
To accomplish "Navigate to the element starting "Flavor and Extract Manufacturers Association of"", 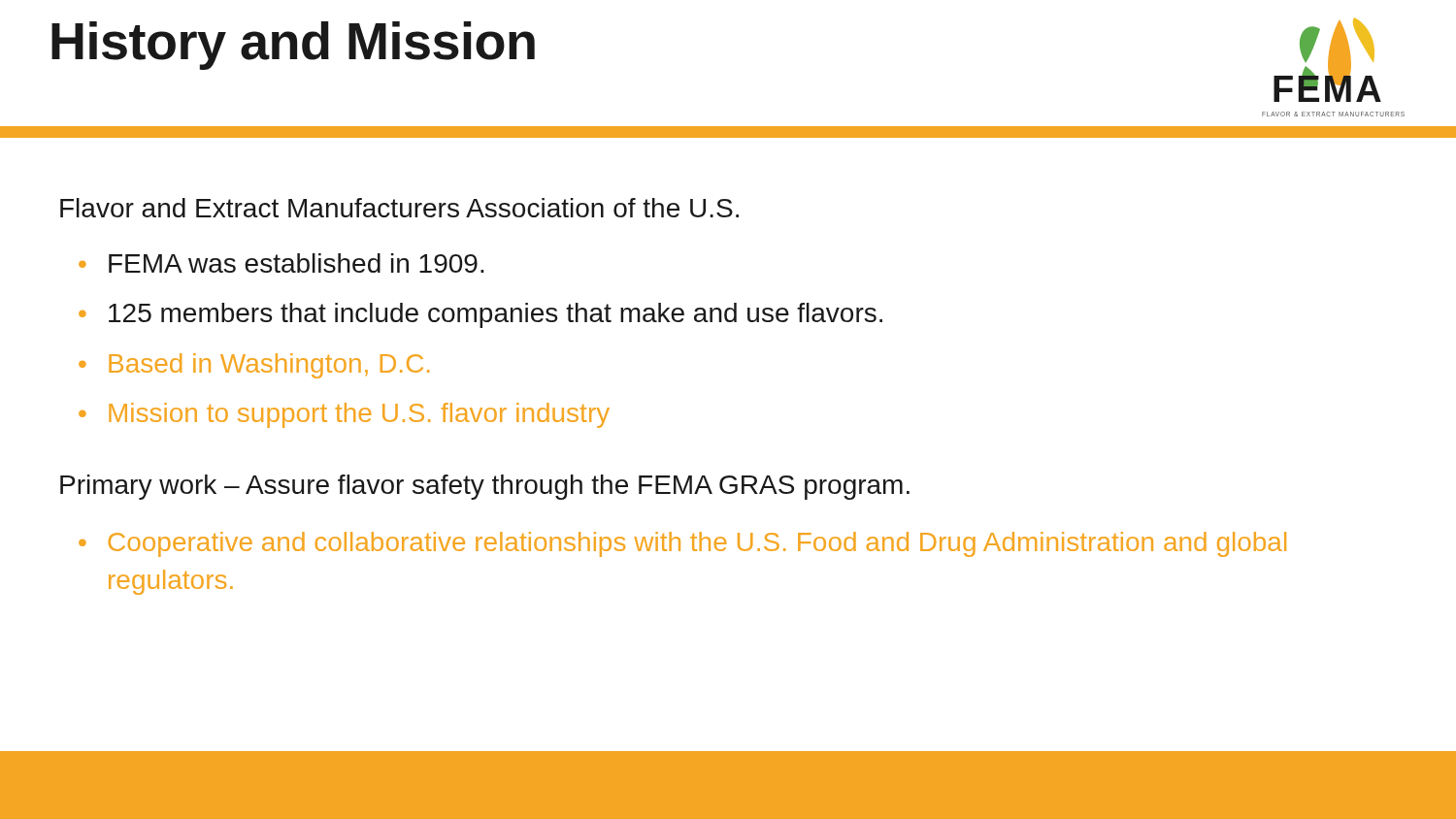I will click(400, 208).
